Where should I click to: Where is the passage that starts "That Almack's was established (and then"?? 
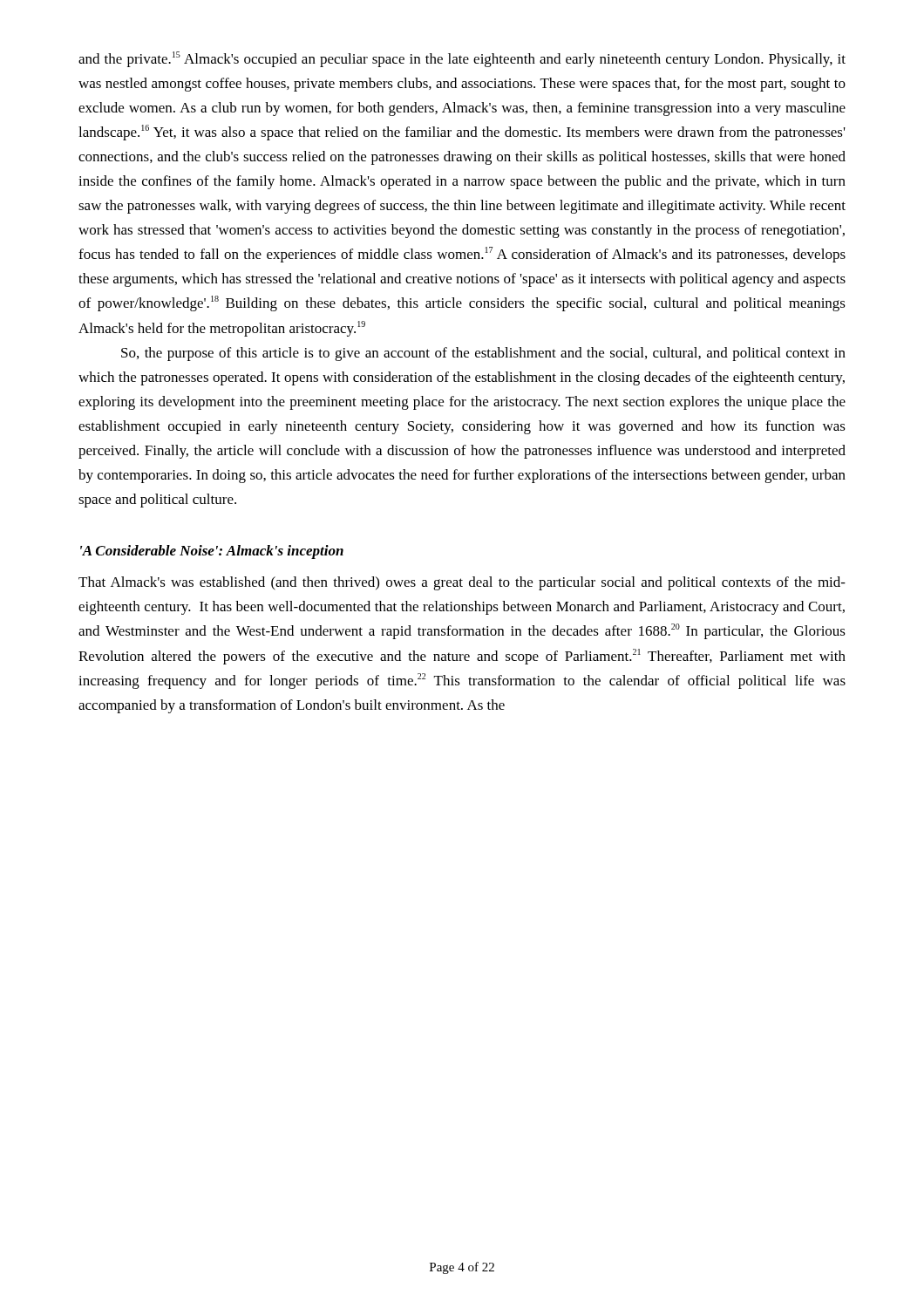coord(462,644)
